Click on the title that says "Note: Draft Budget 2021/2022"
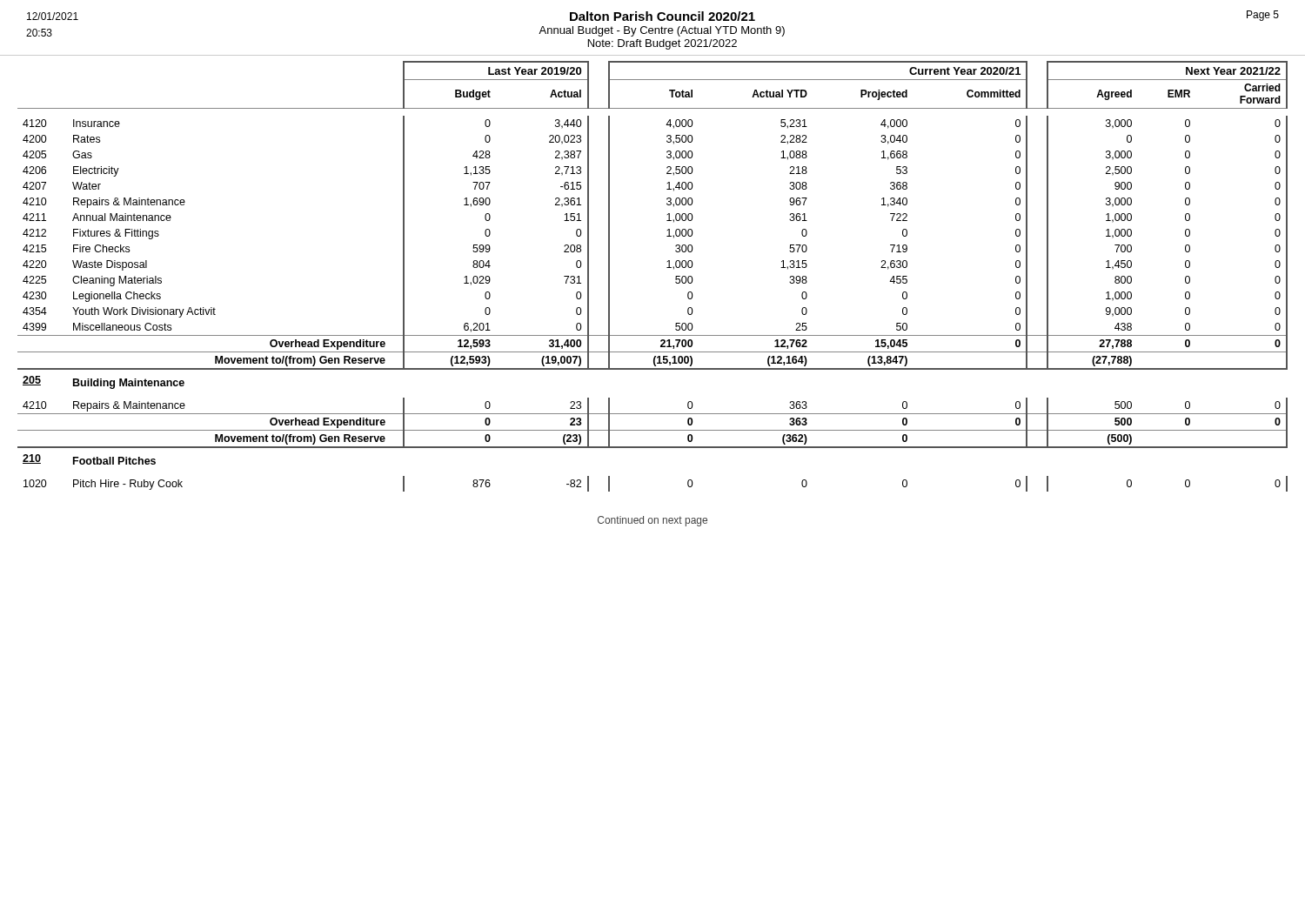1305x924 pixels. pyautogui.click(x=662, y=43)
